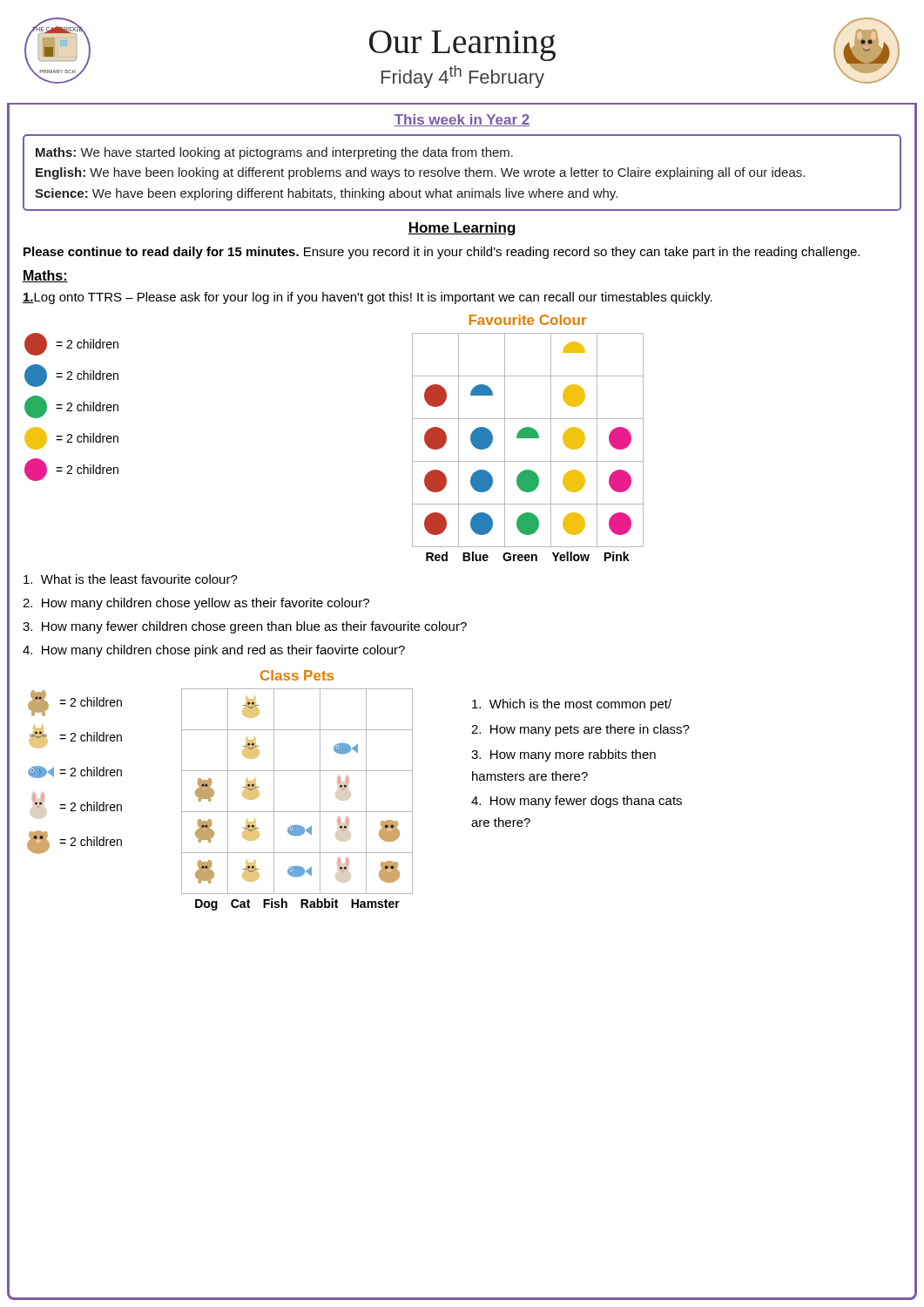Click on the text block starting "3. How many more"
Screen dimensions: 1307x924
pos(564,765)
